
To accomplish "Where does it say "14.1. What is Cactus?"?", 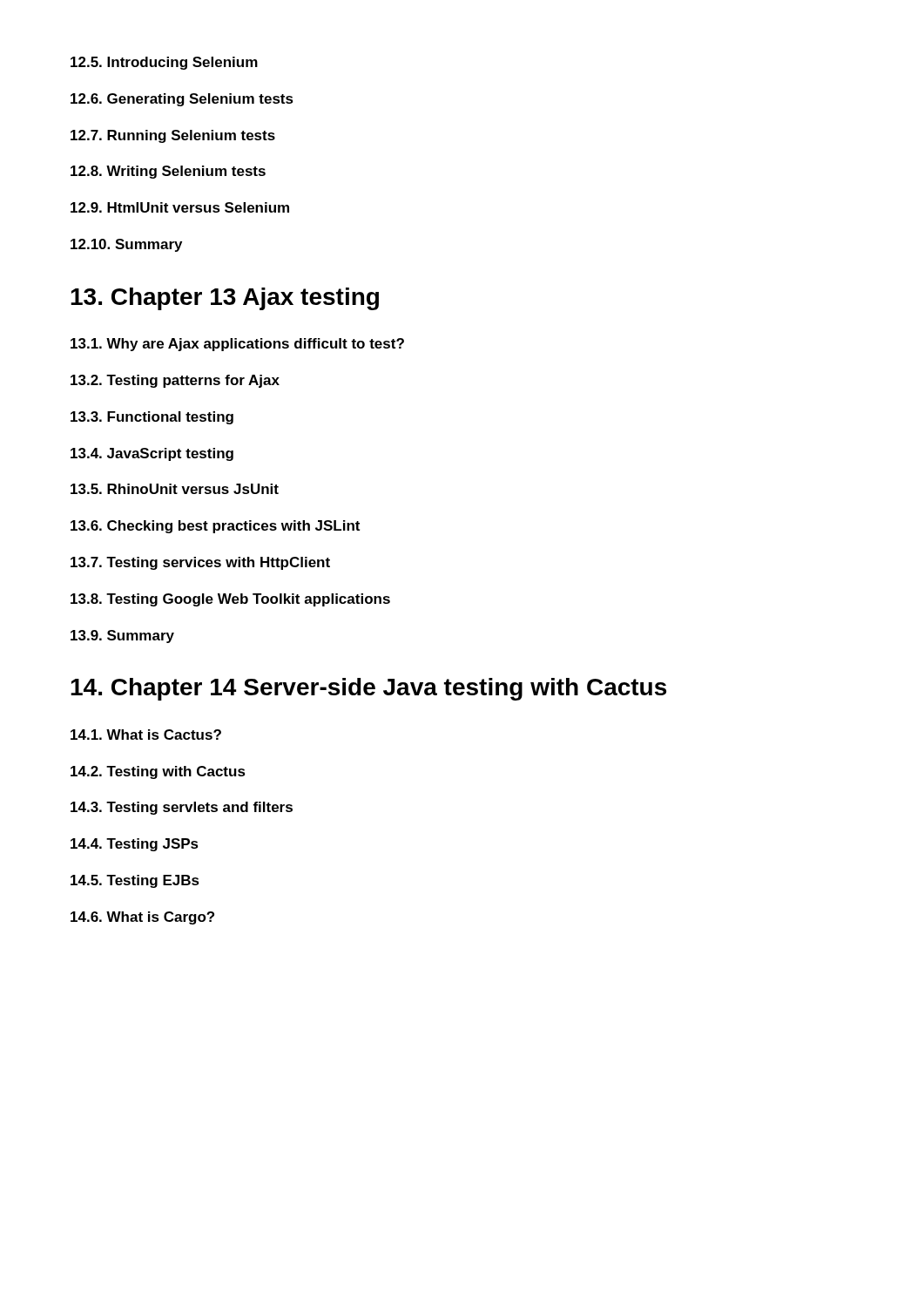I will pyautogui.click(x=146, y=735).
